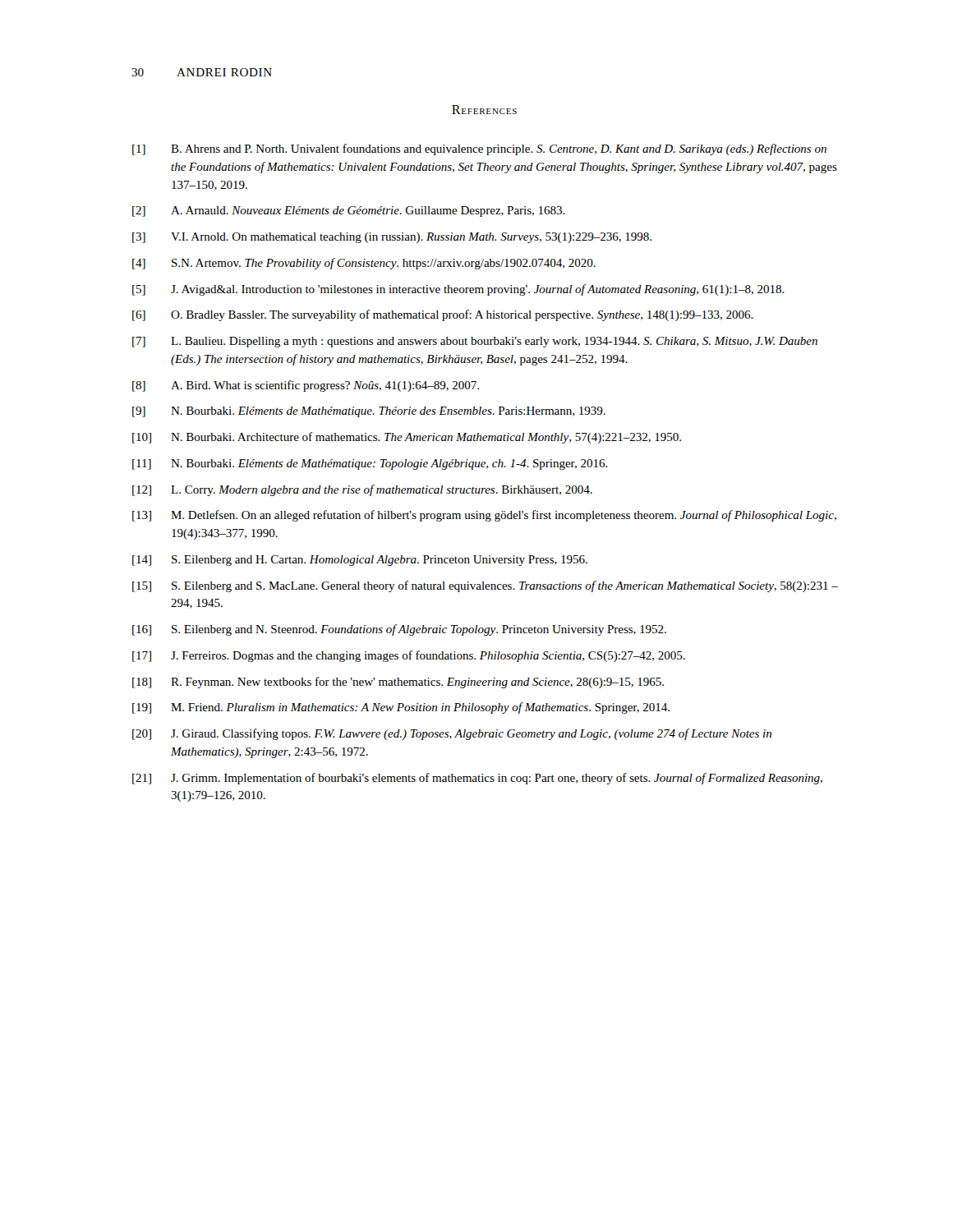Find the text block starting "[1] B. Ahrens and P. North."
This screenshot has width=953, height=1232.
485,167
